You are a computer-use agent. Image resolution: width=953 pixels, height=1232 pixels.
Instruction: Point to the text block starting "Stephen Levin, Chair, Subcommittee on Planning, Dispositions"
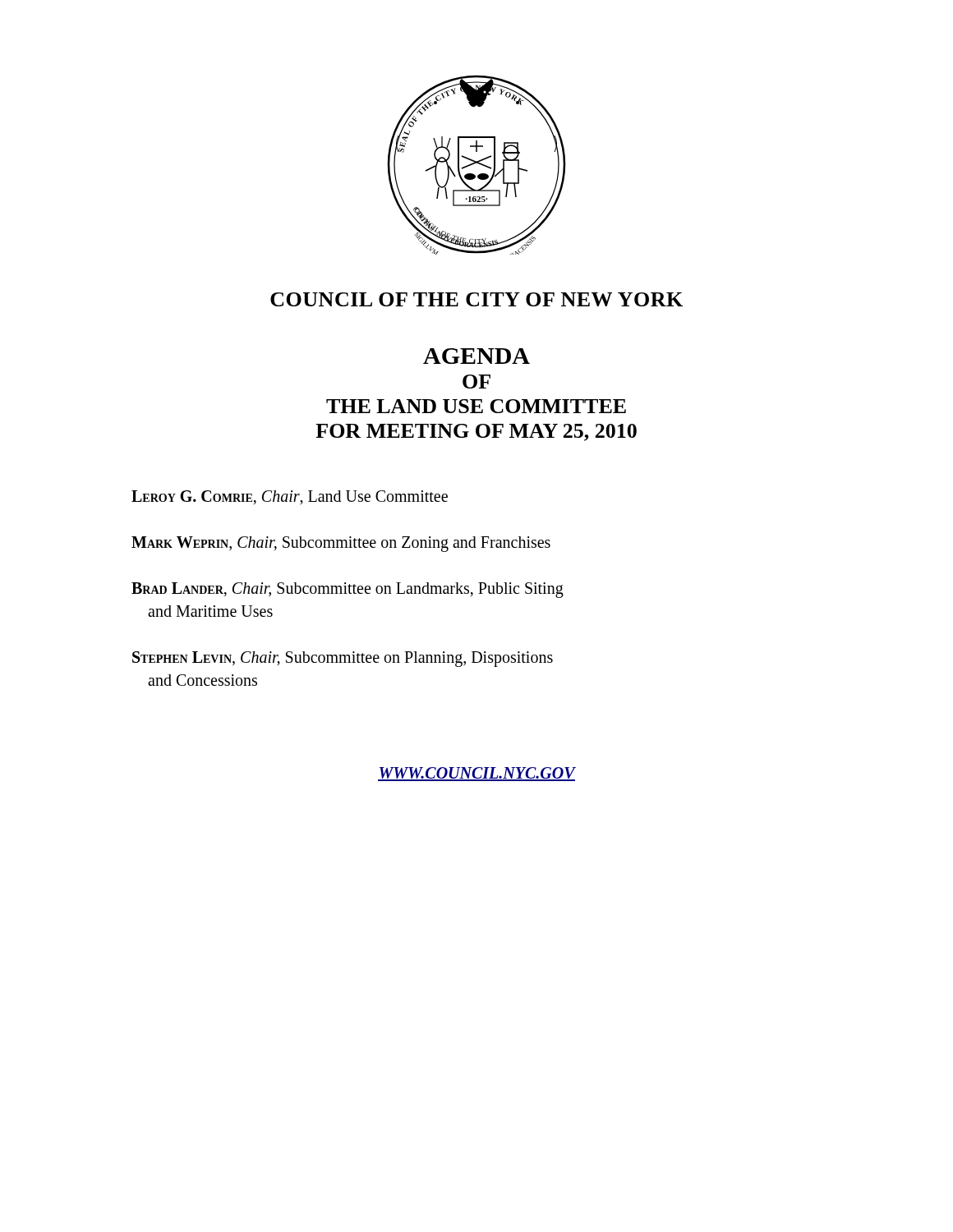342,669
